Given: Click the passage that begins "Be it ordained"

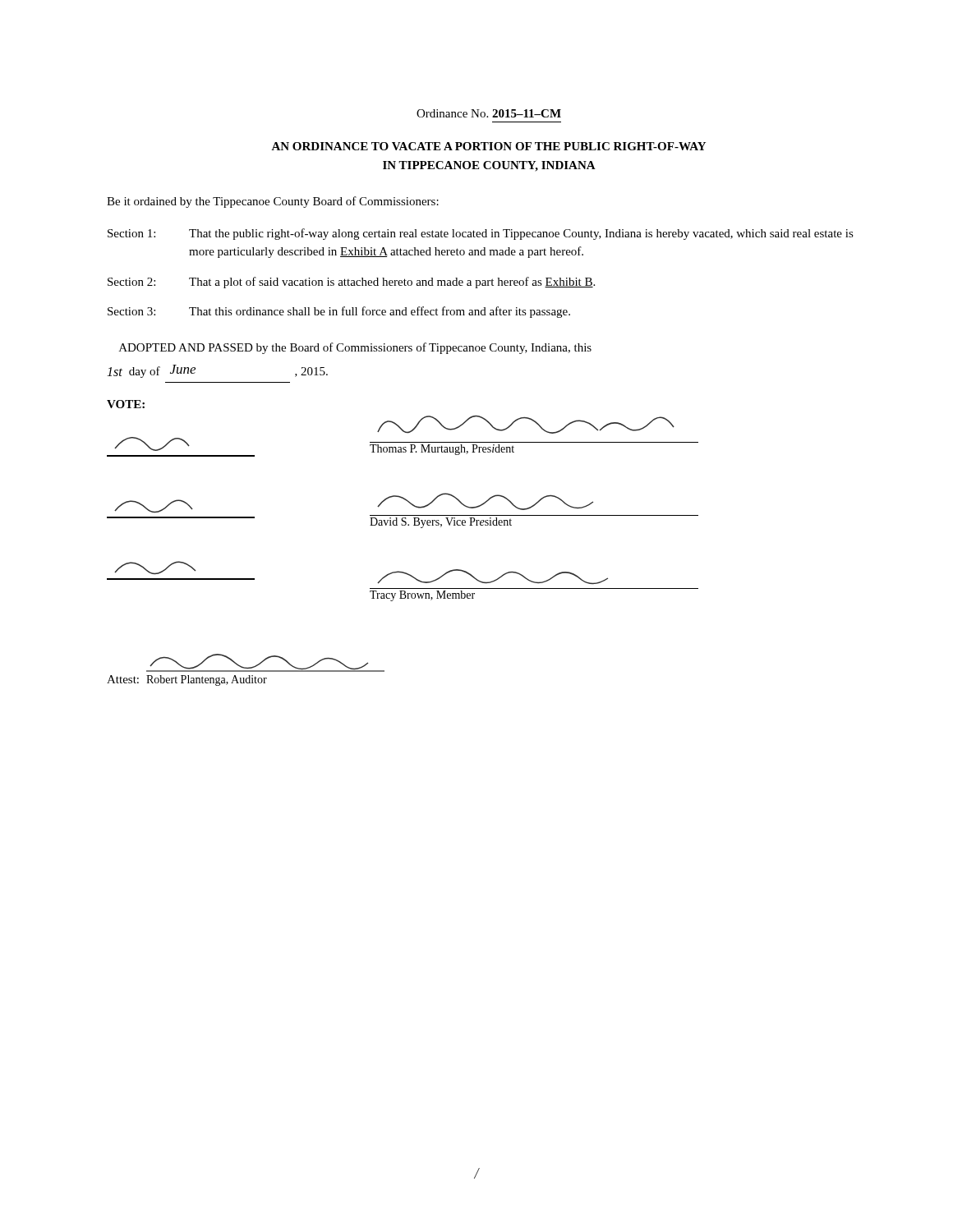Looking at the screenshot, I should point(273,201).
